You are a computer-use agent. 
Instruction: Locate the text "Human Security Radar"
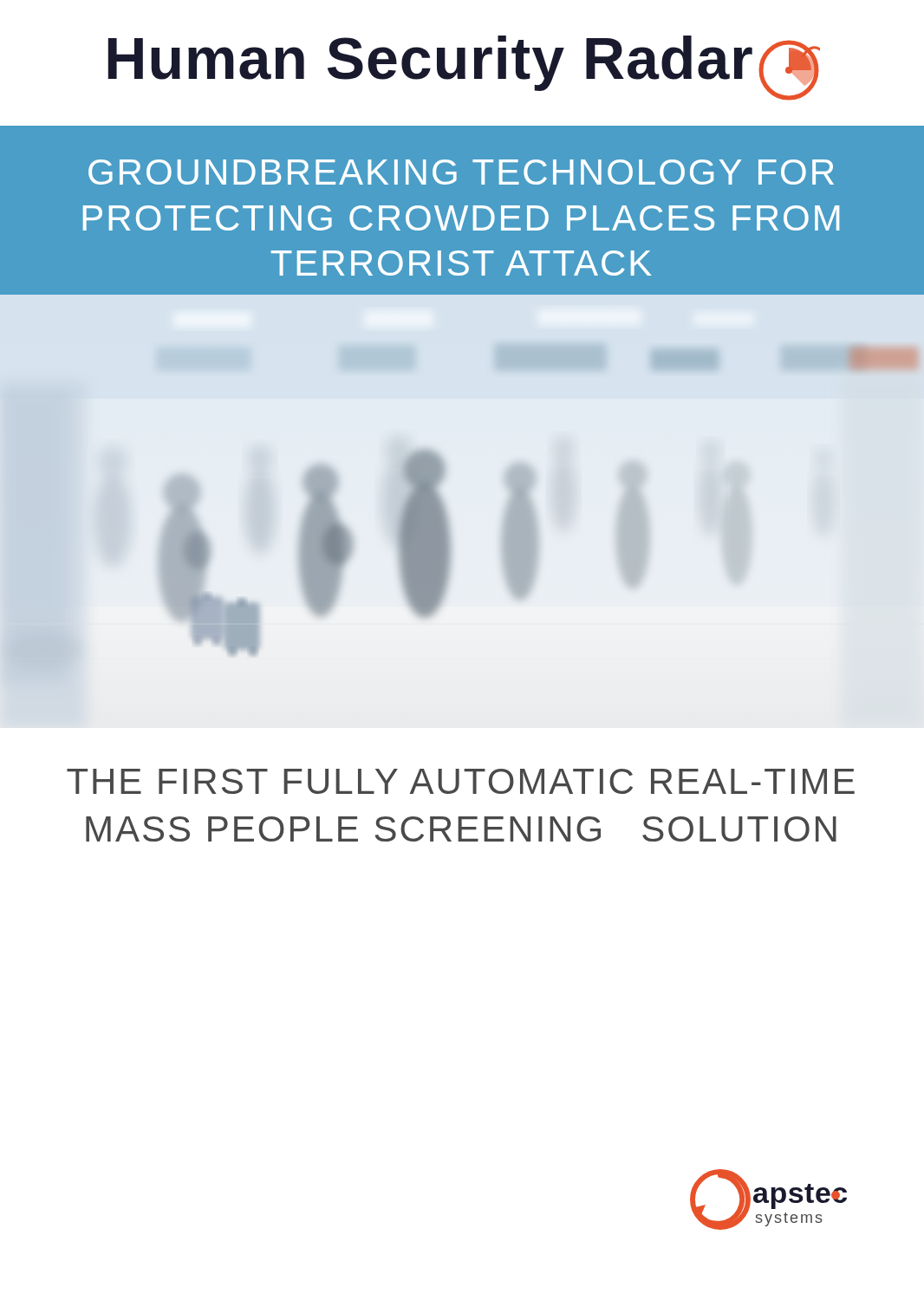(462, 65)
